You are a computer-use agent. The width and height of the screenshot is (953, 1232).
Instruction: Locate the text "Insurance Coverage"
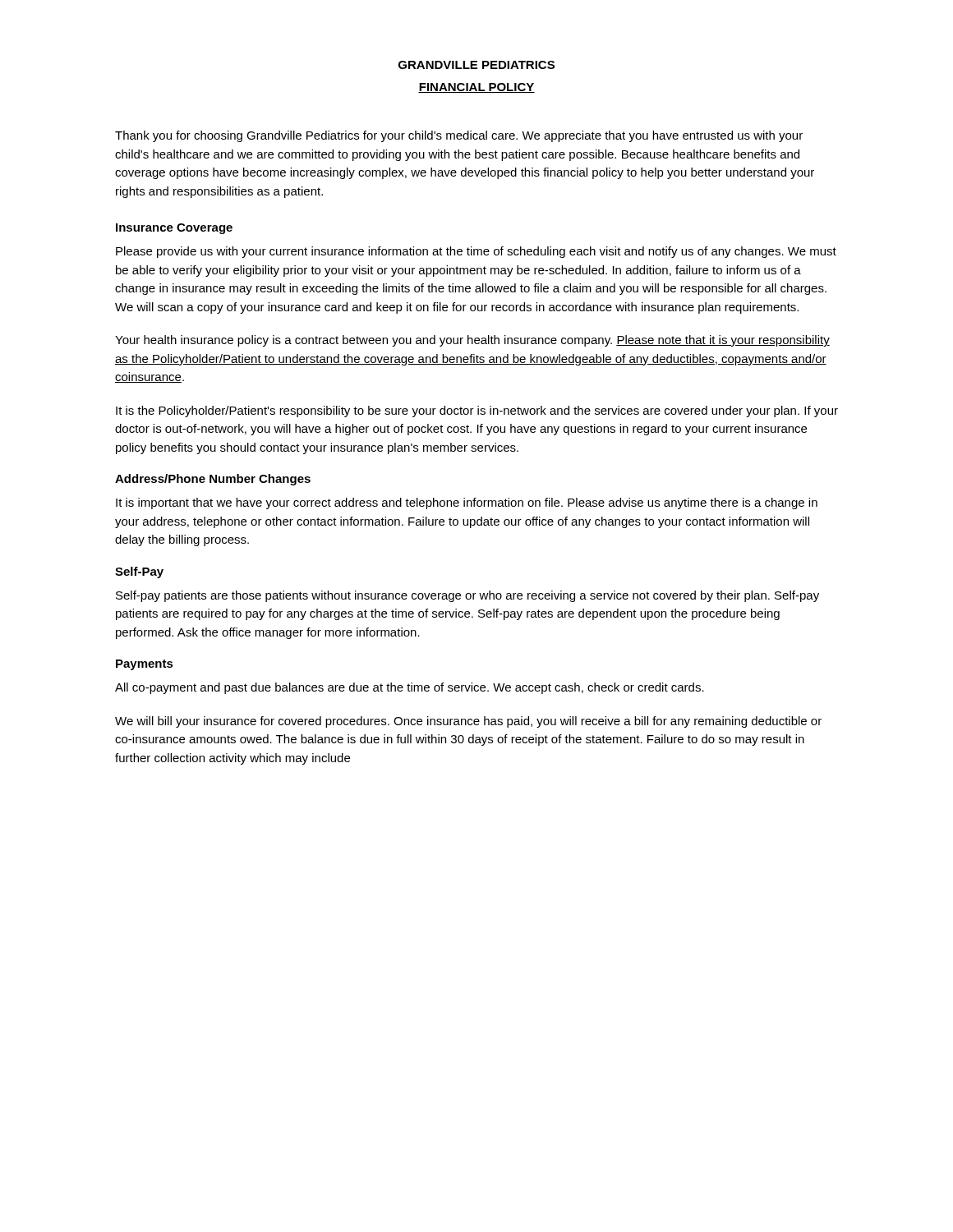(x=174, y=227)
